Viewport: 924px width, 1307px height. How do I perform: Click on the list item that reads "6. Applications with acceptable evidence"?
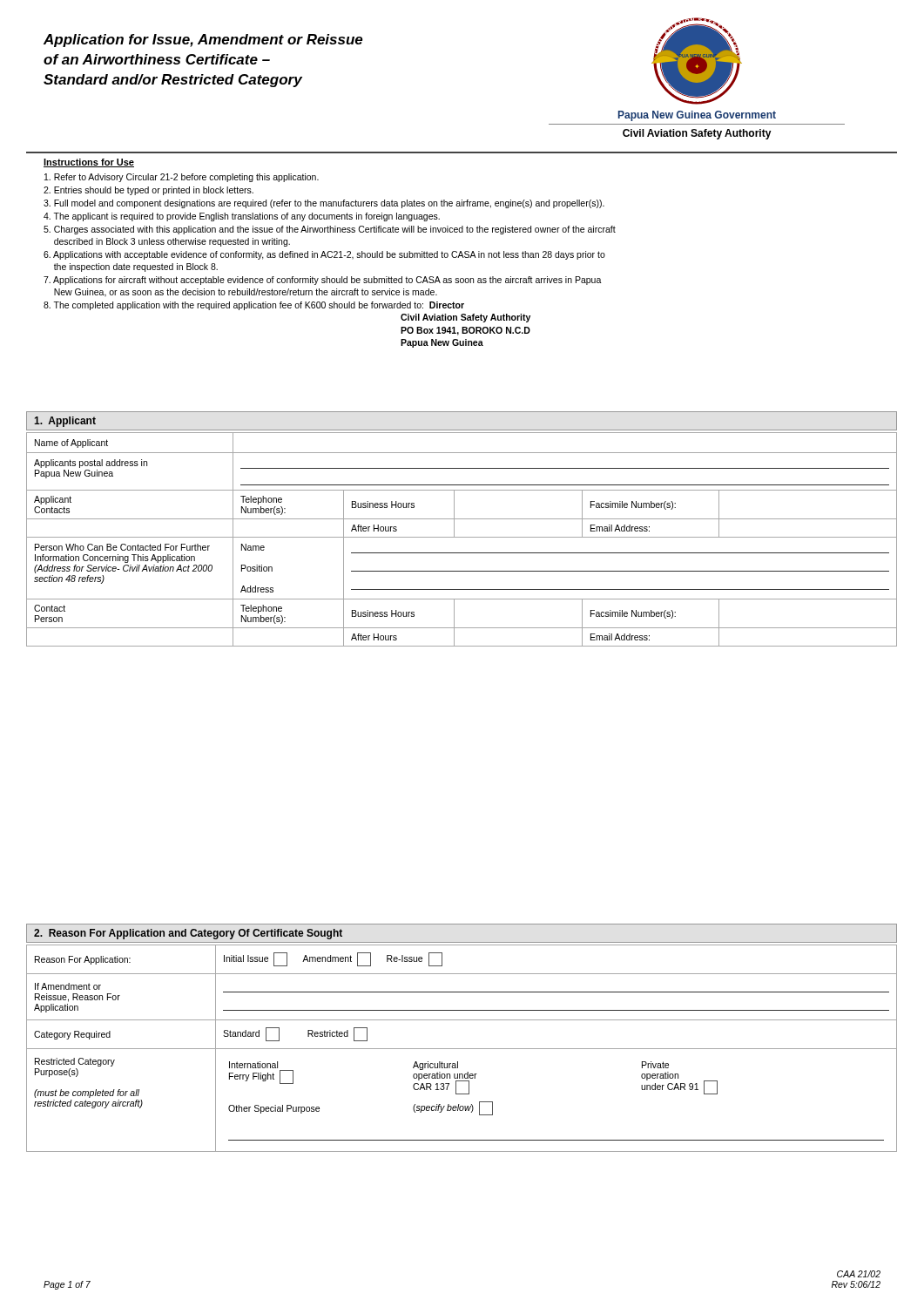point(324,261)
